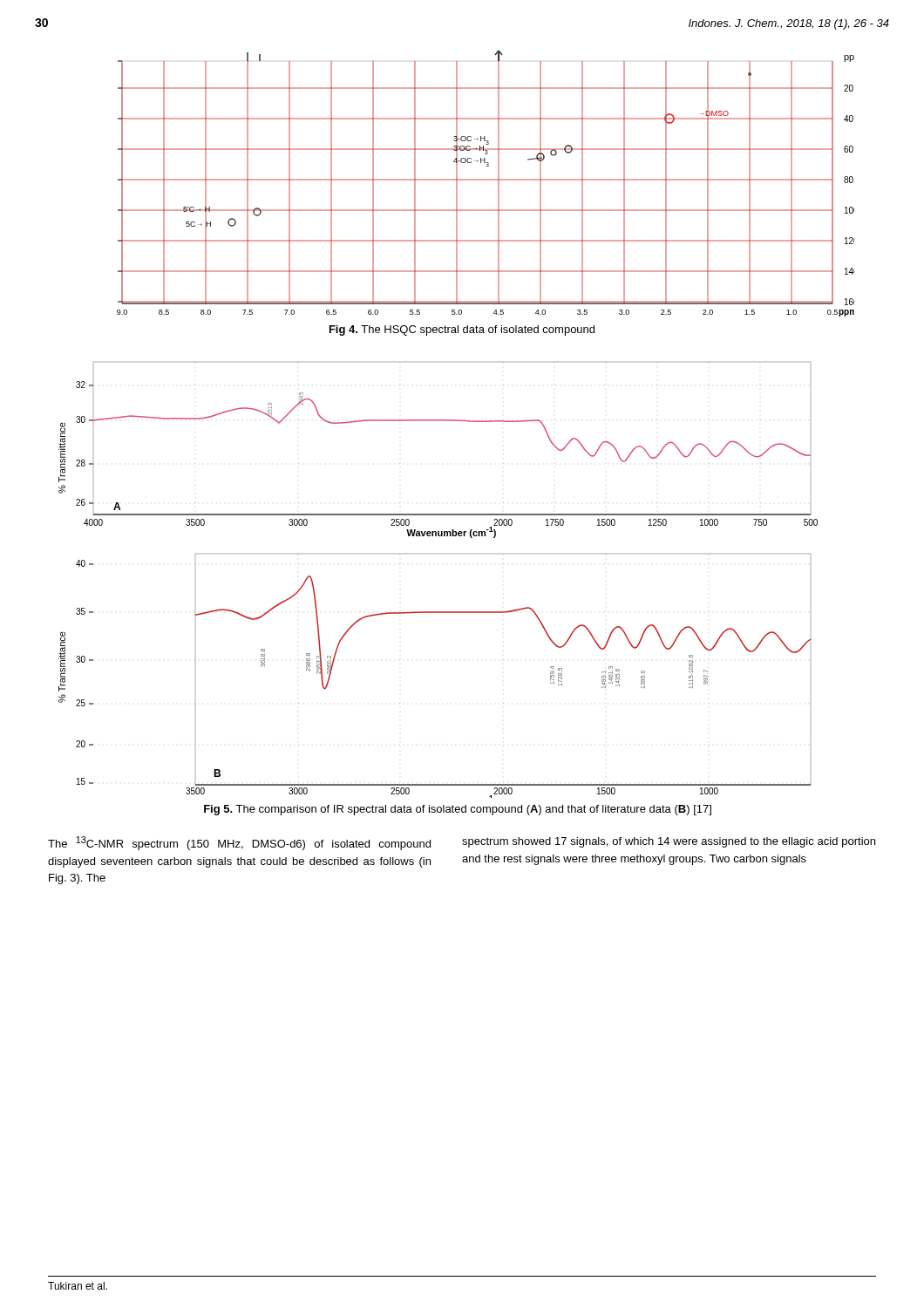
Task: Click the caption that begins "Fig 4. The HSQC"
Action: 462,329
